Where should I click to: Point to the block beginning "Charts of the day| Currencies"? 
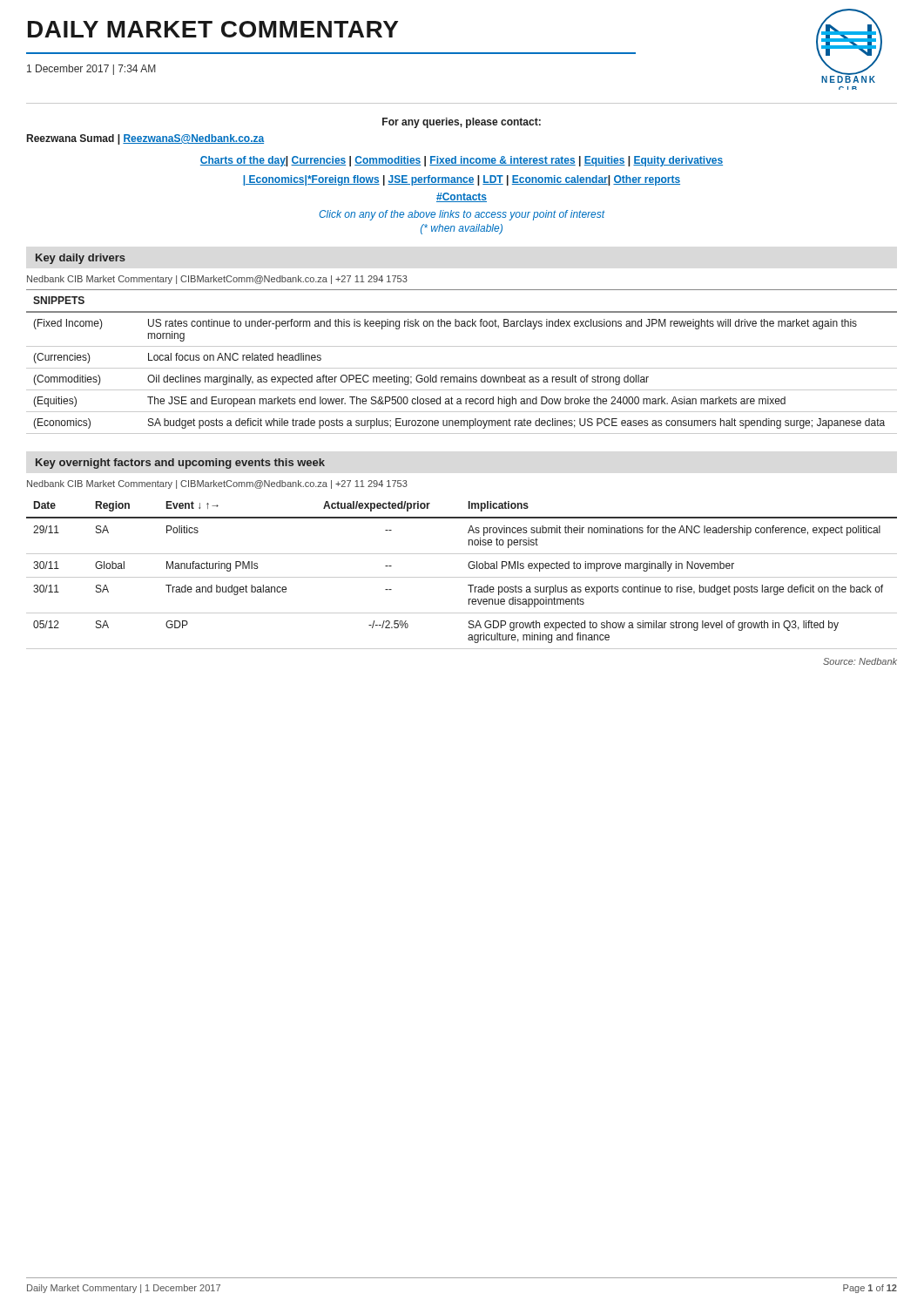[x=462, y=160]
